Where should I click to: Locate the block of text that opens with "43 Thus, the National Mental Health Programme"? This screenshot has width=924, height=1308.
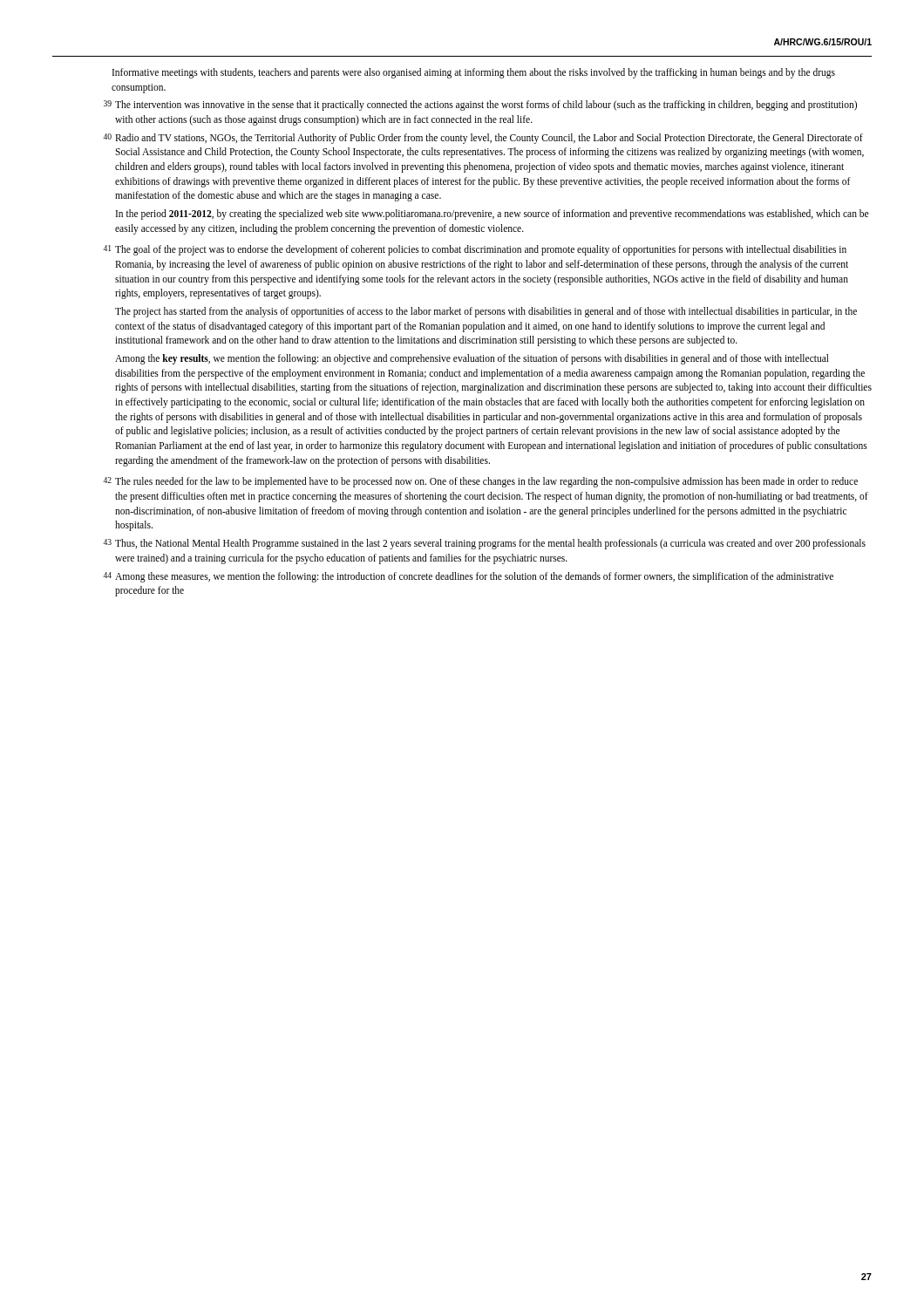coord(479,551)
